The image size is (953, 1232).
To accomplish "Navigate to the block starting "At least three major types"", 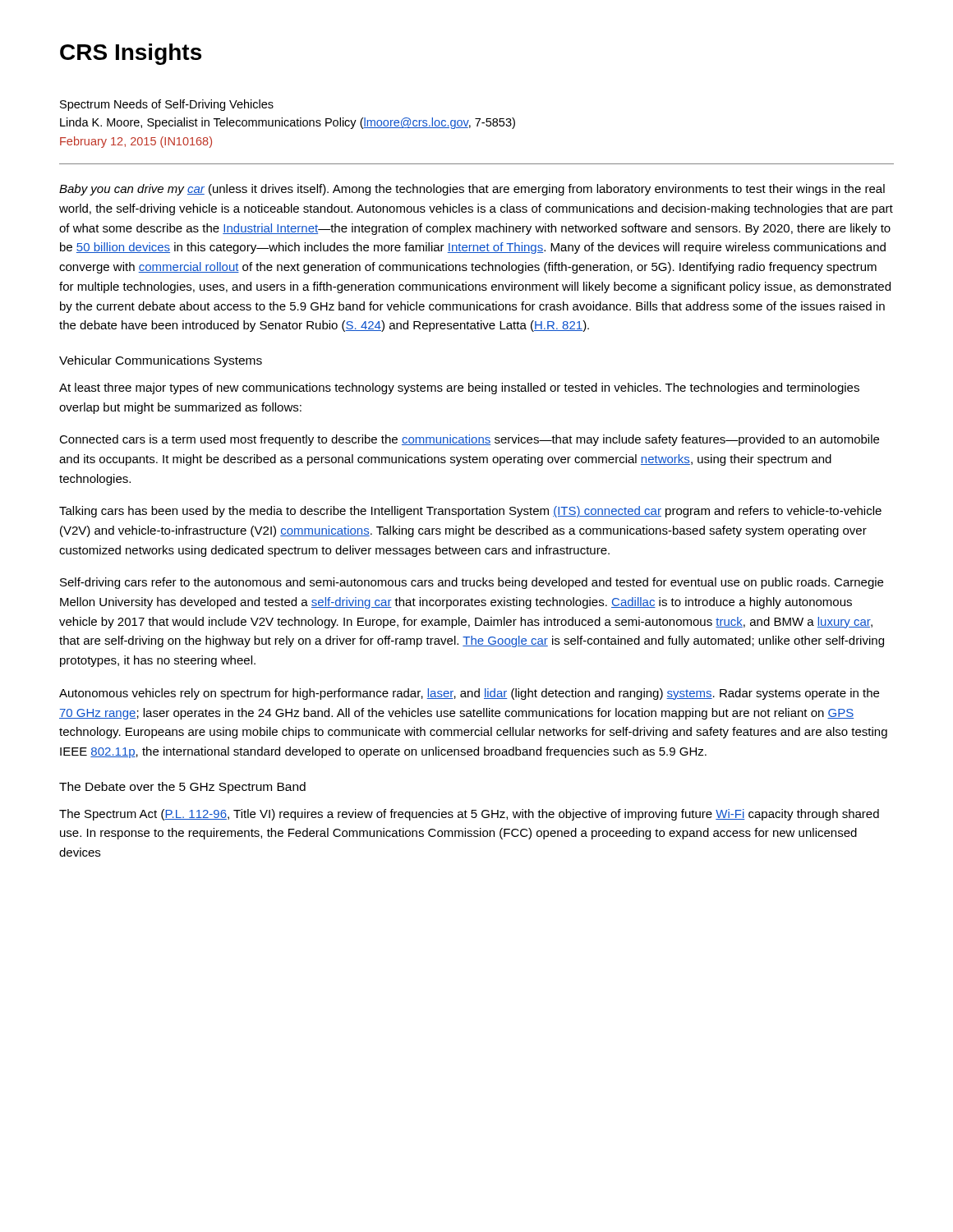I will click(459, 397).
